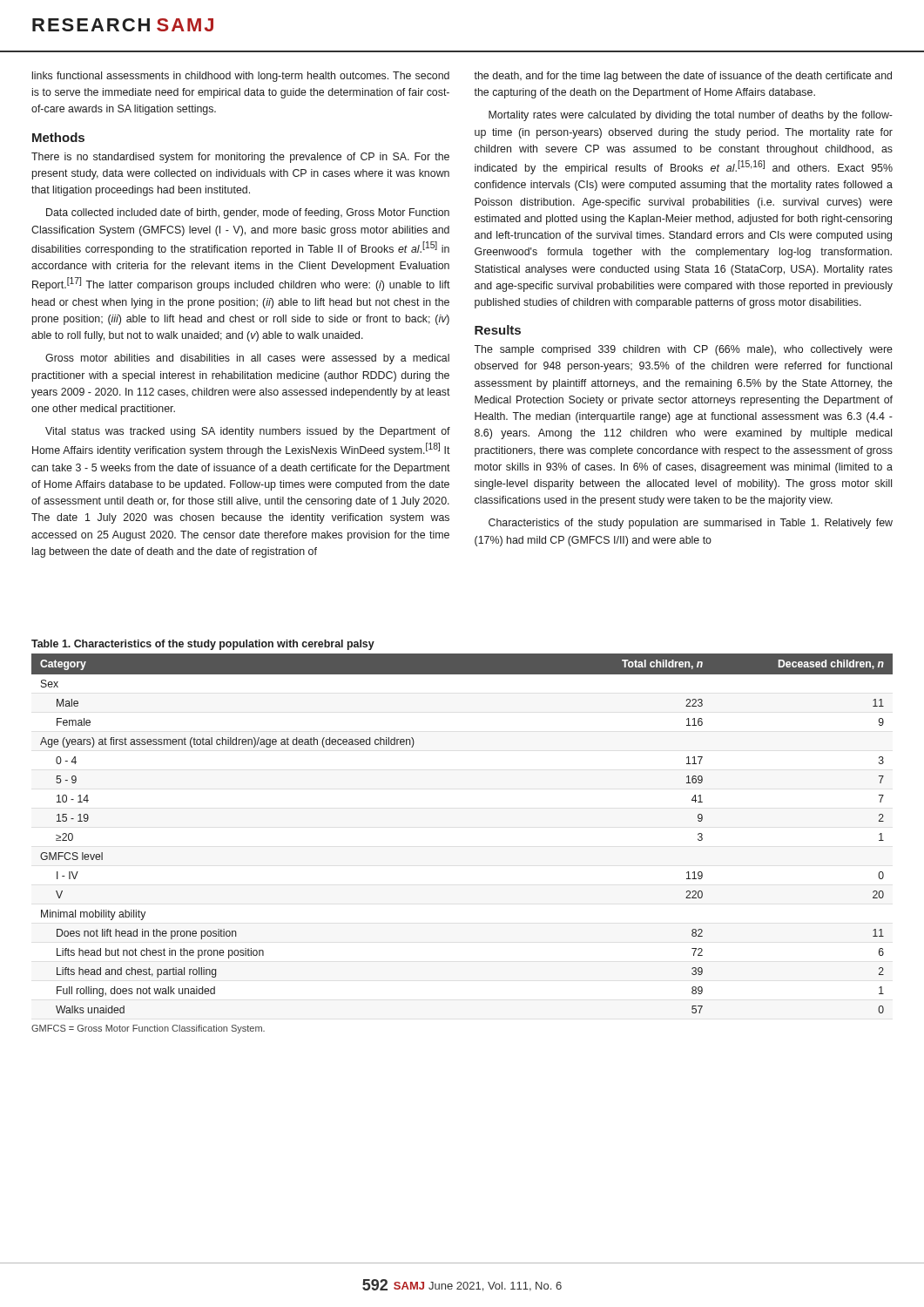Screen dimensions: 1307x924
Task: Point to the block beginning "the death, and for the time lag"
Action: 683,190
